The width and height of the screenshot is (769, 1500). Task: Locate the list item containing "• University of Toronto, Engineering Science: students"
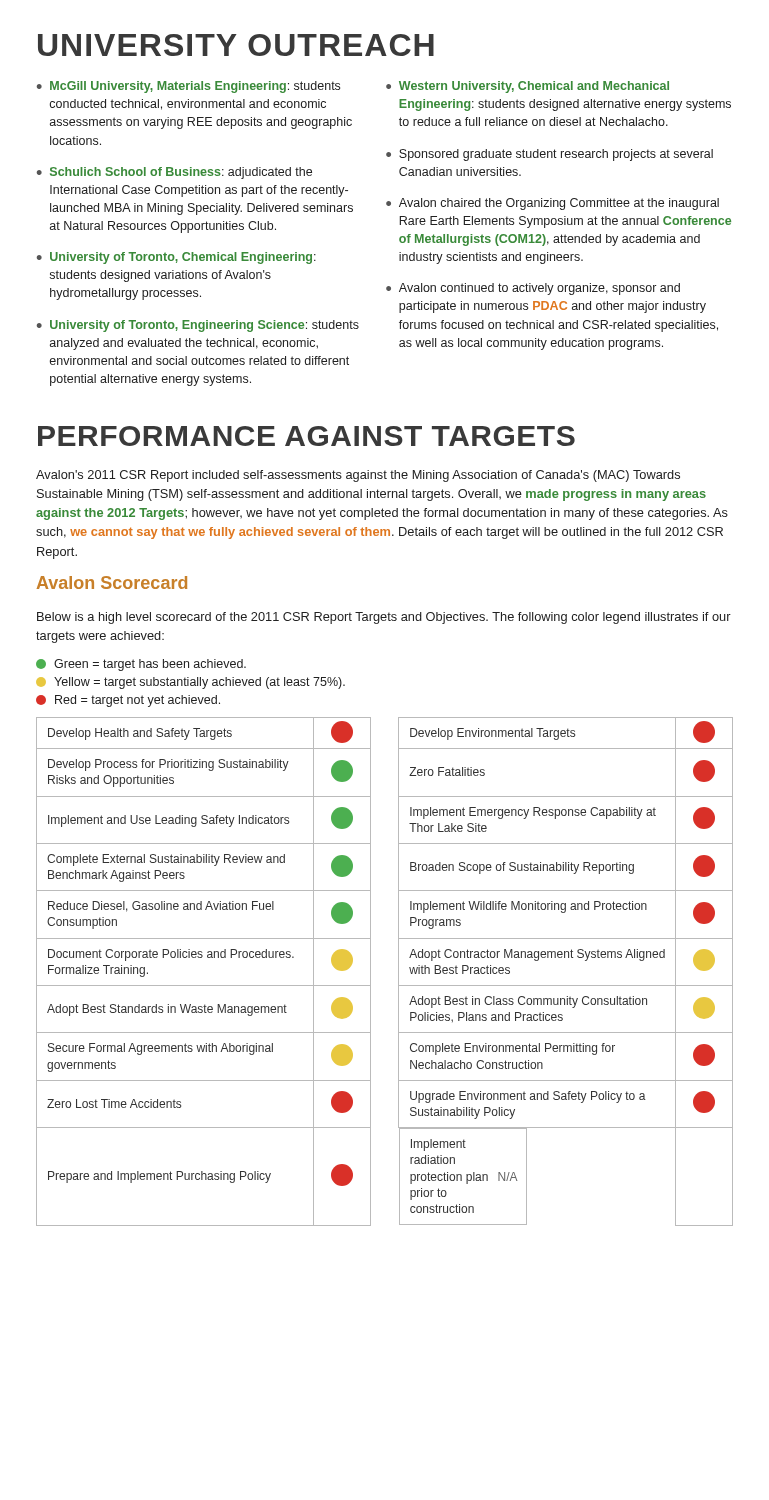pyautogui.click(x=199, y=352)
